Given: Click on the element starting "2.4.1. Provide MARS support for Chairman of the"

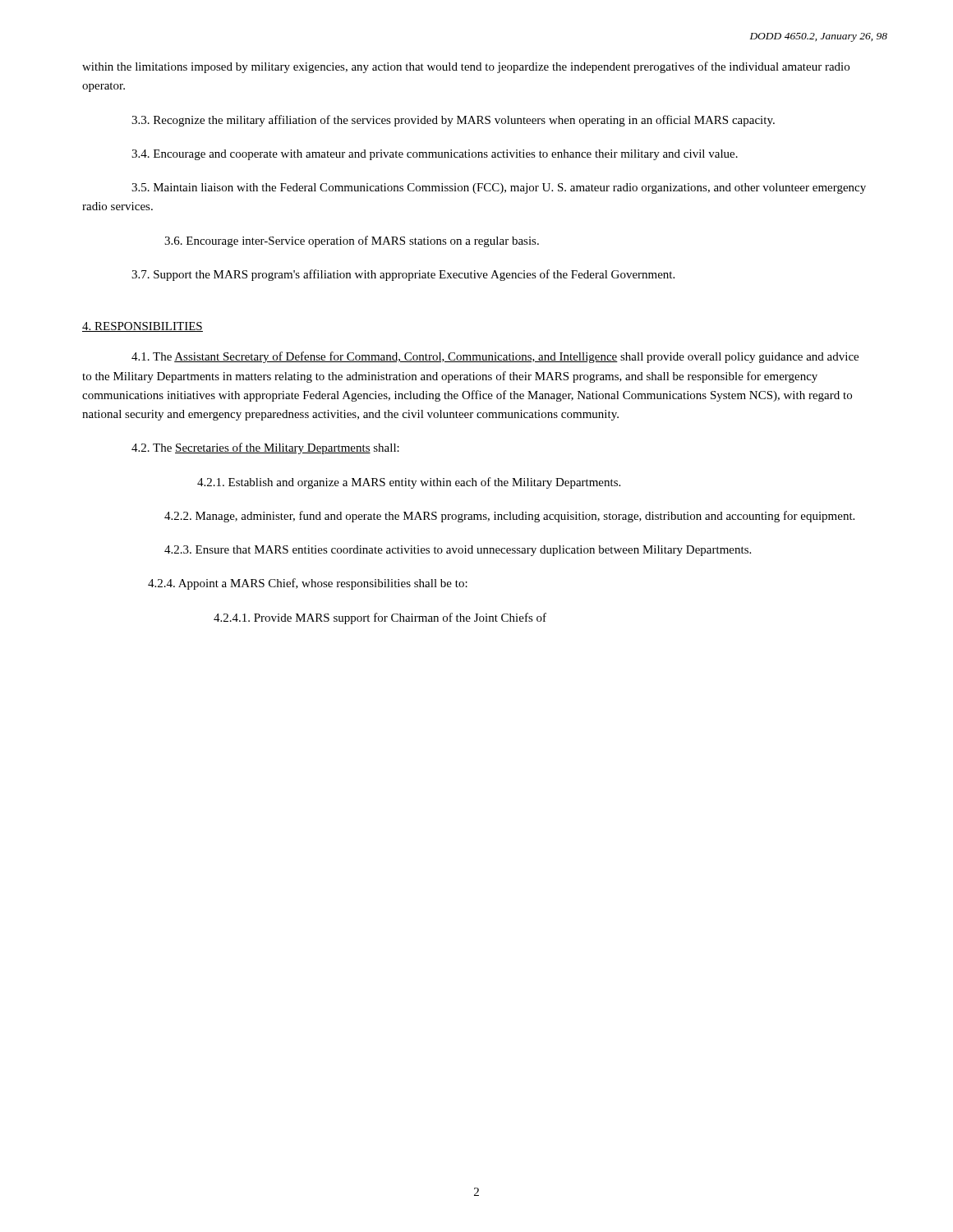Looking at the screenshot, I should coord(380,617).
